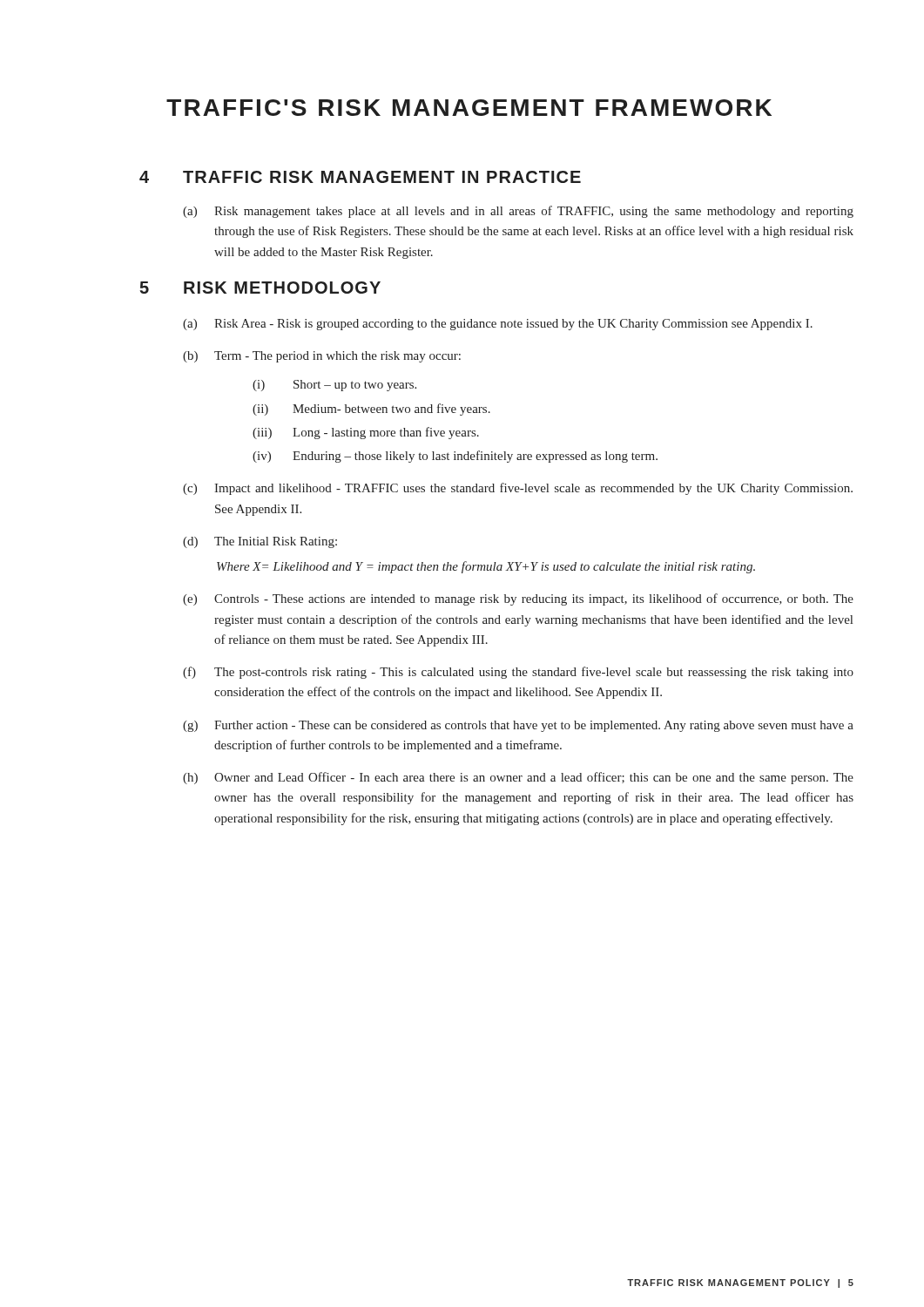Screen dimensions: 1307x924
Task: Find the block starting "4 TRAFFIC RISK MANAGEMENT IN PRACTICE"
Action: (361, 177)
